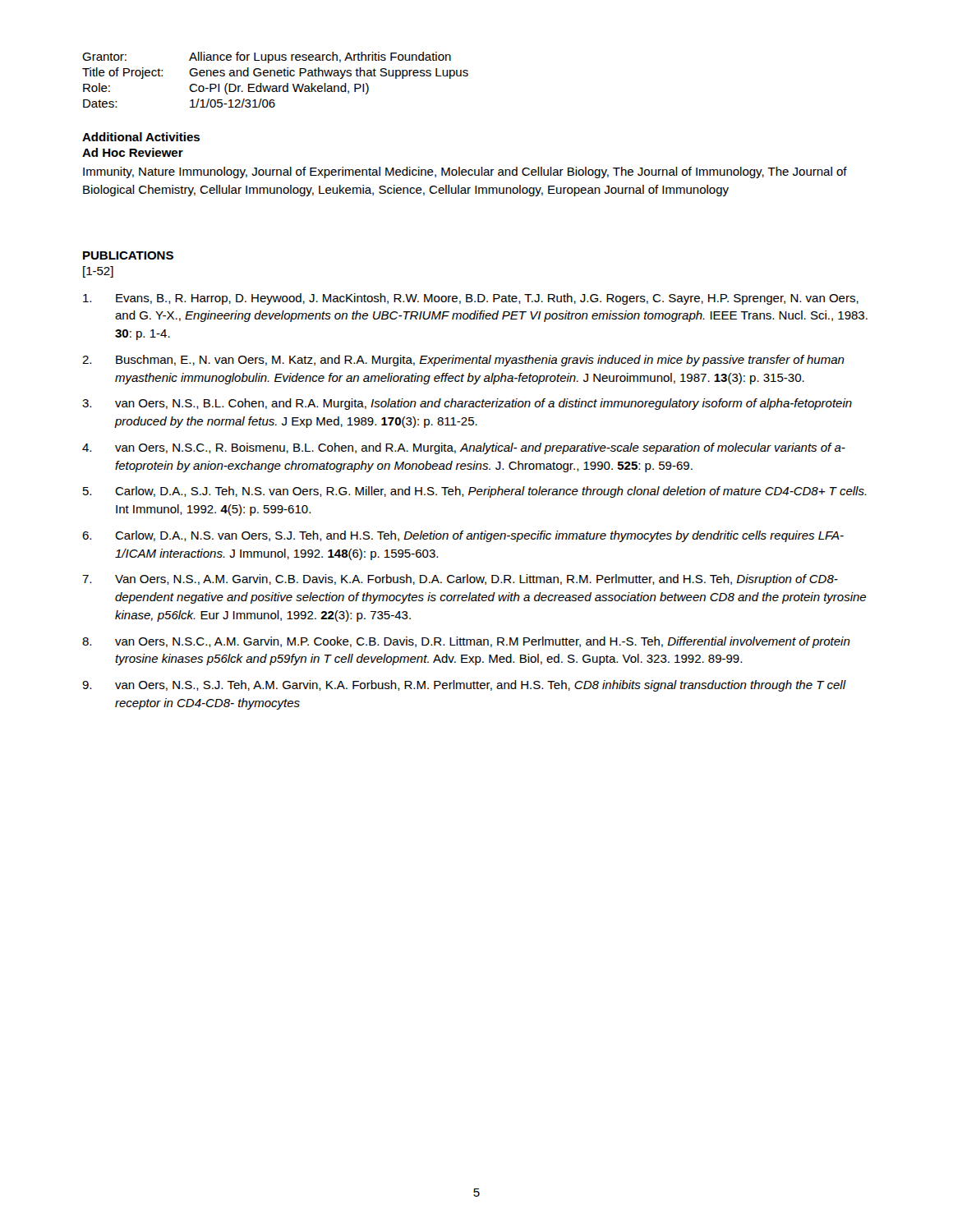Locate the block of text that opens with "6. Carlow, D.A., N.S. van"
This screenshot has width=953, height=1232.
click(476, 544)
